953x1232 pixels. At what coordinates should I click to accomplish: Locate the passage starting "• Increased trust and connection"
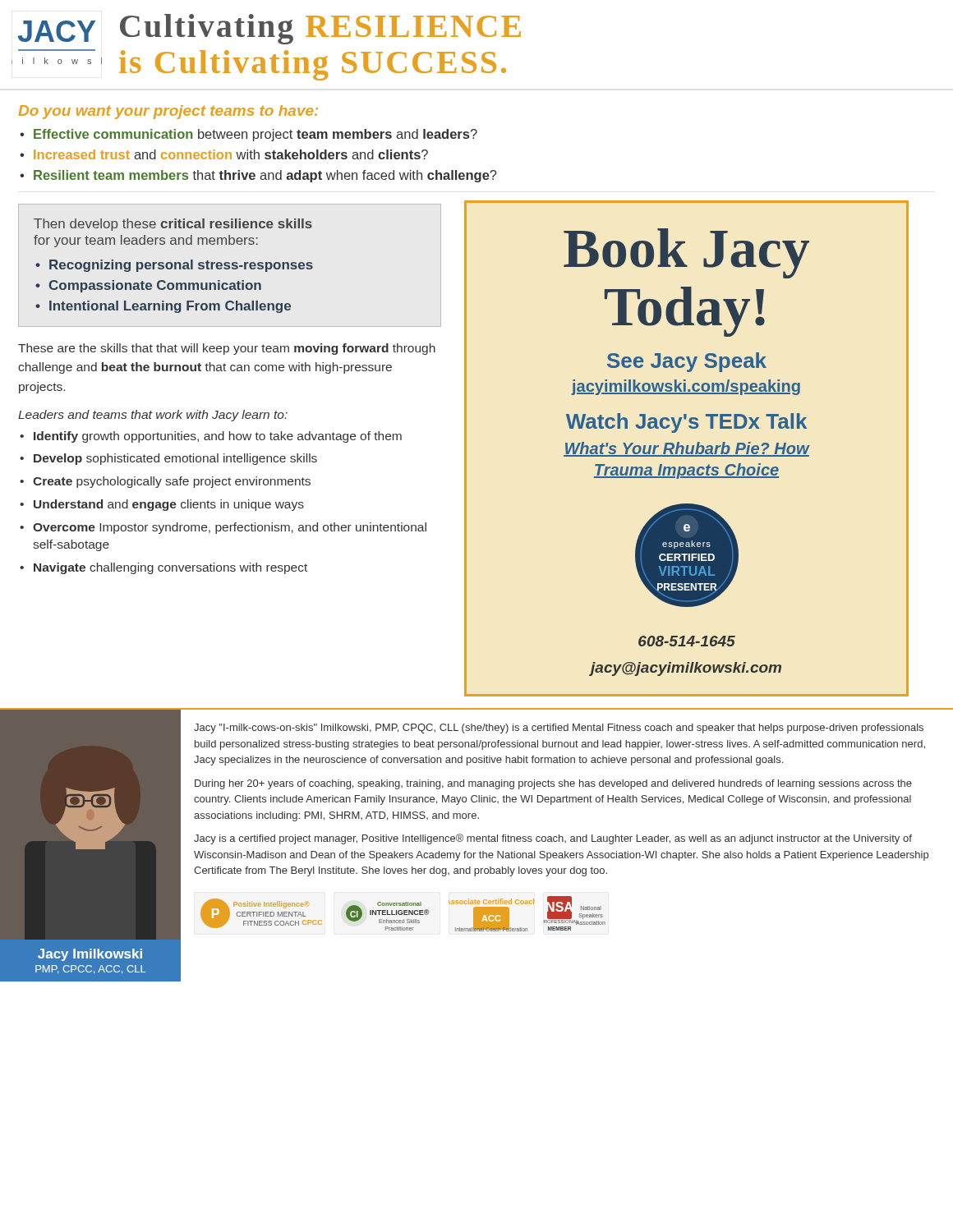coord(224,155)
